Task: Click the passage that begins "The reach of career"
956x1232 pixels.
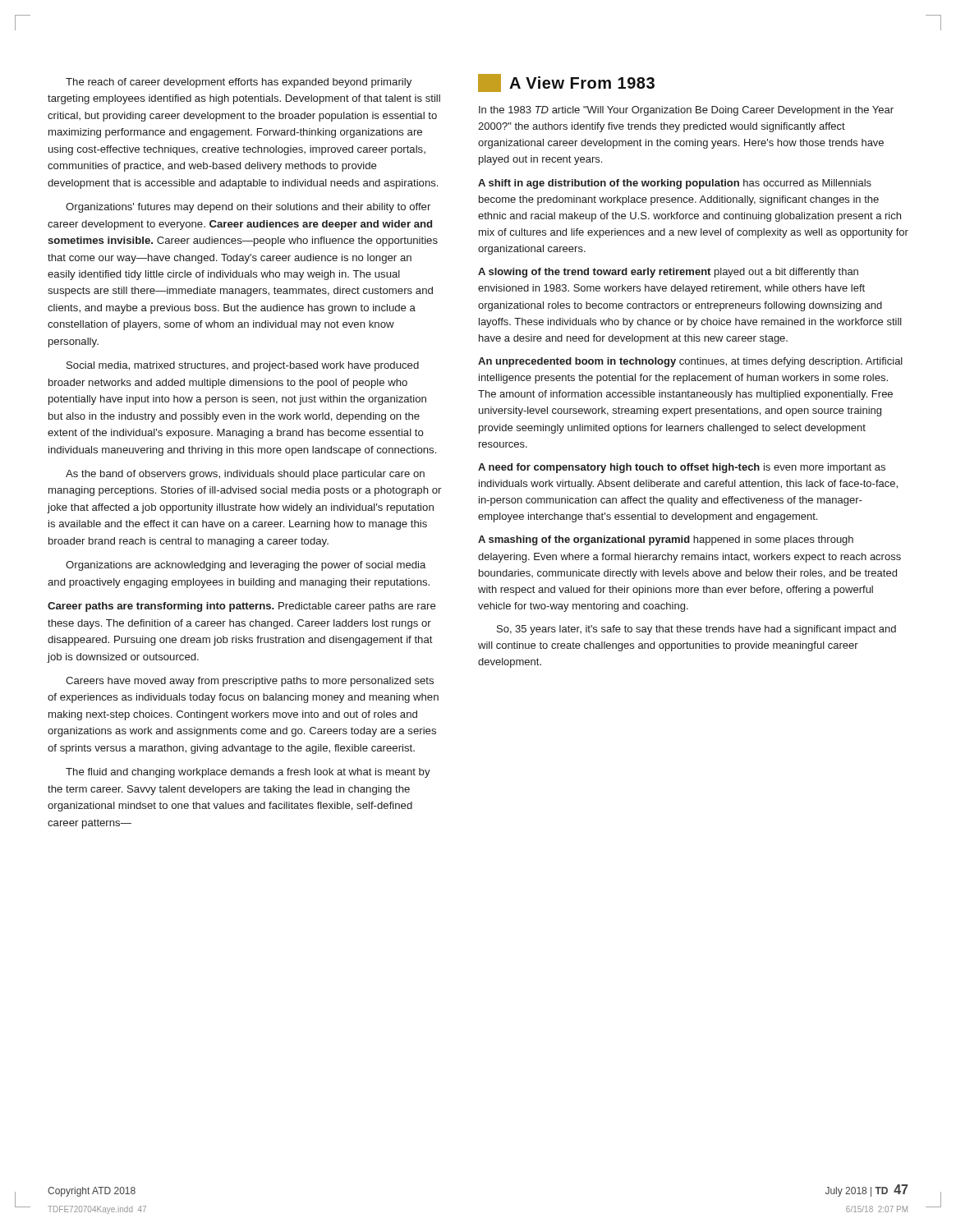Action: pos(245,453)
